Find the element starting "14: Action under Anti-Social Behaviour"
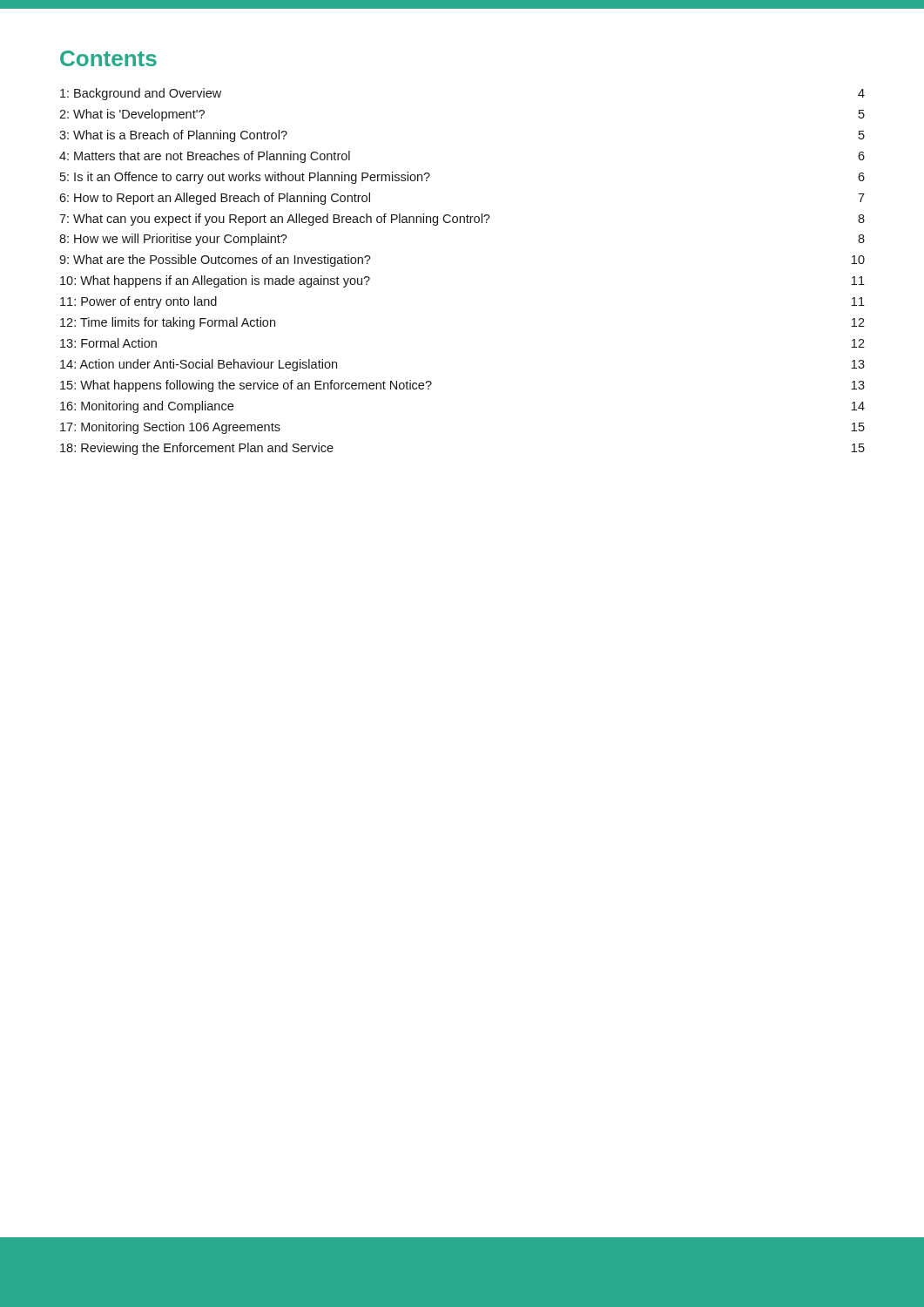The width and height of the screenshot is (924, 1307). [196, 365]
